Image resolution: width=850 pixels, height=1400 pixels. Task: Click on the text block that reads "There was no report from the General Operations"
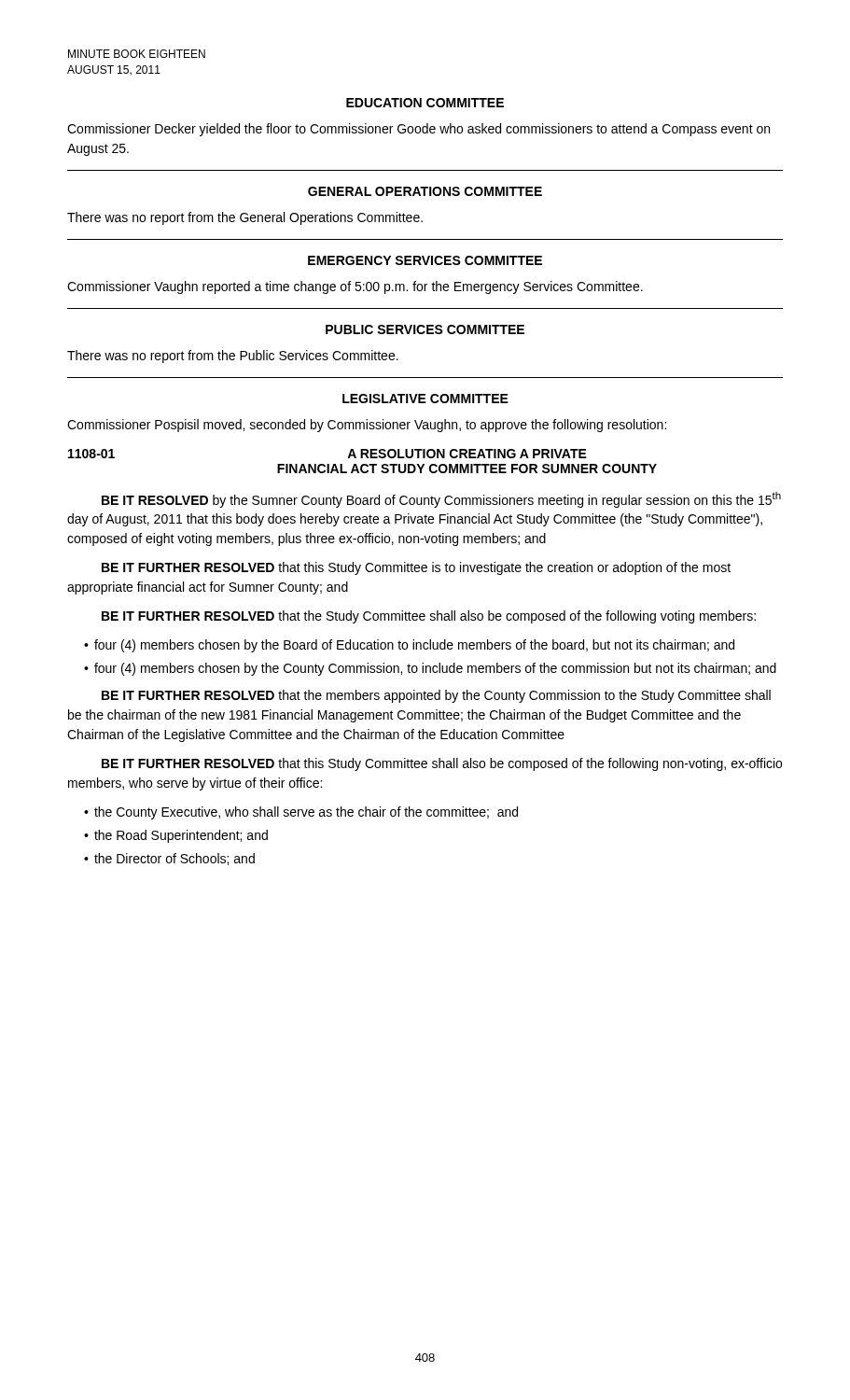(245, 217)
